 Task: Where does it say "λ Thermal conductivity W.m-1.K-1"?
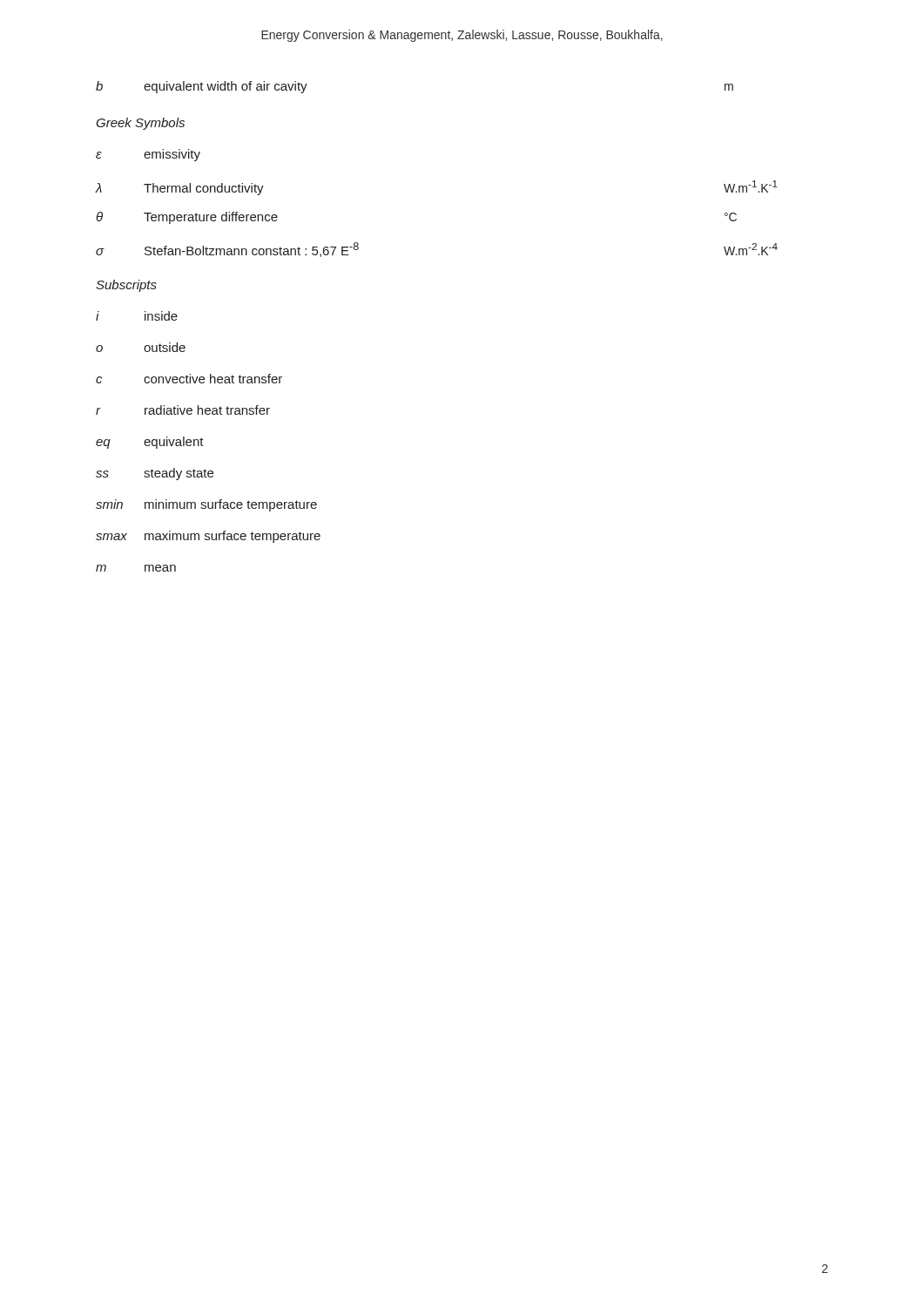click(204, 187)
